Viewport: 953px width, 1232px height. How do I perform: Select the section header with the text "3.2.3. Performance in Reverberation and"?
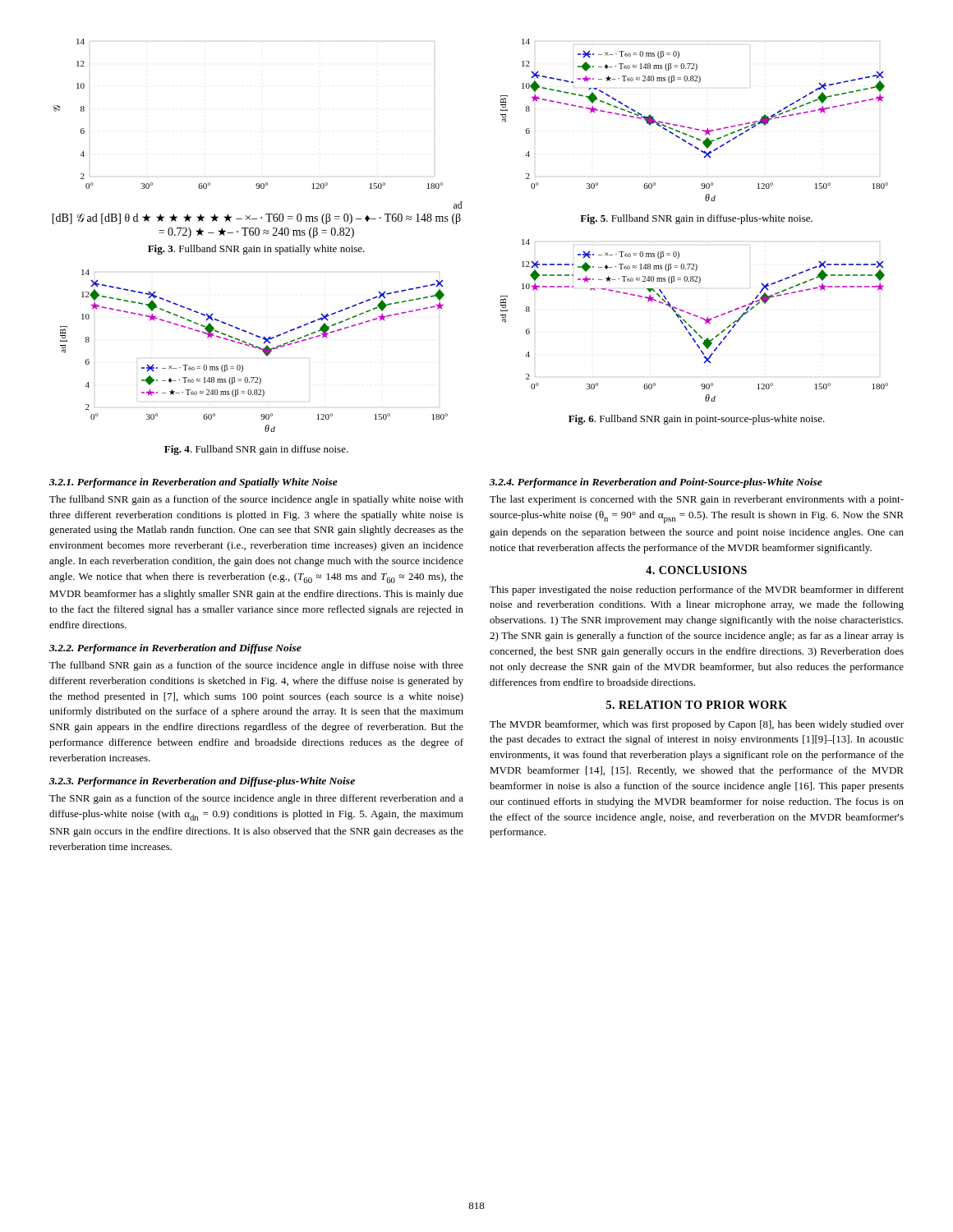(202, 780)
